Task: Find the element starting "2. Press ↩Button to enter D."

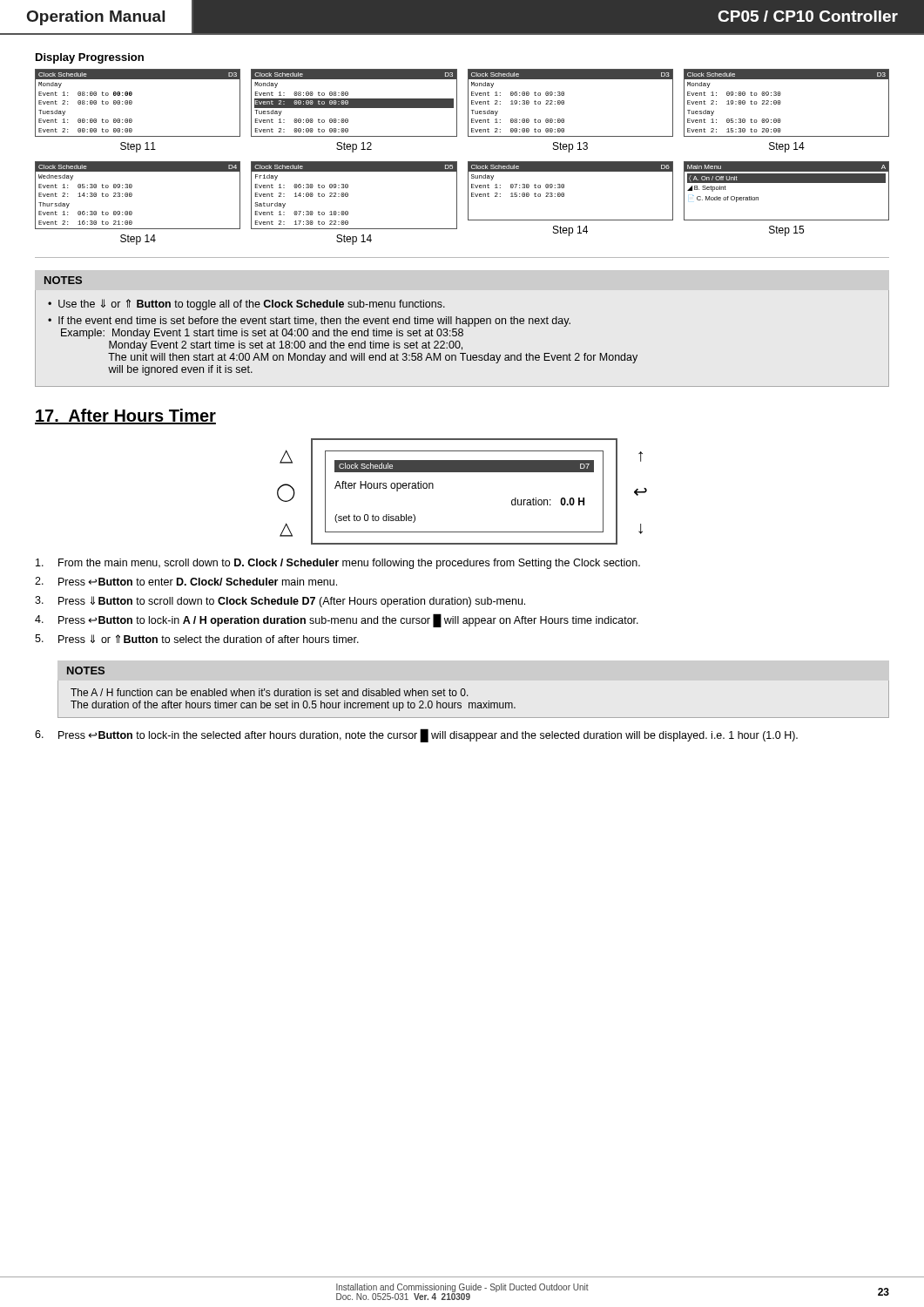Action: [186, 581]
